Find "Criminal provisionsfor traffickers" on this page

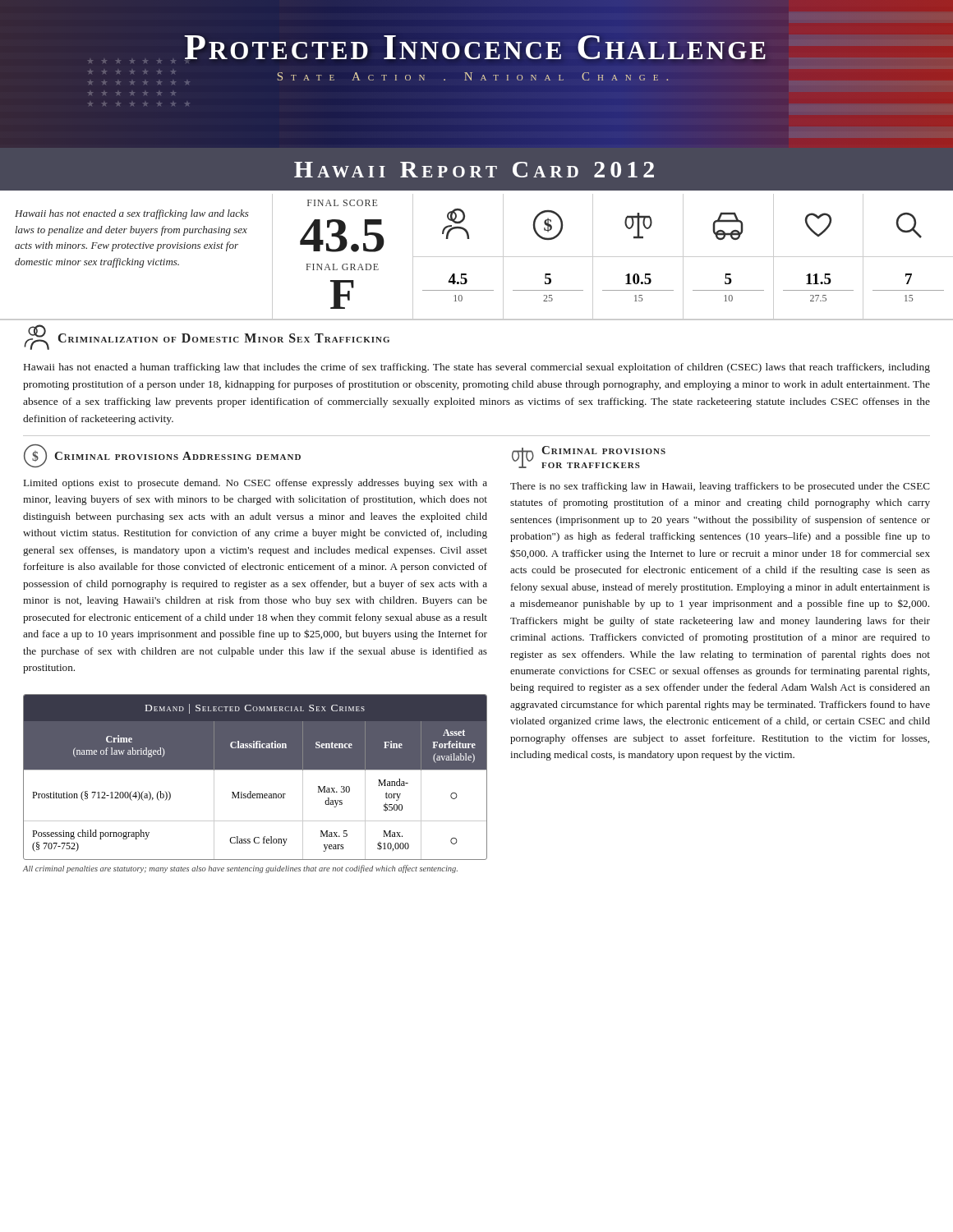click(588, 458)
